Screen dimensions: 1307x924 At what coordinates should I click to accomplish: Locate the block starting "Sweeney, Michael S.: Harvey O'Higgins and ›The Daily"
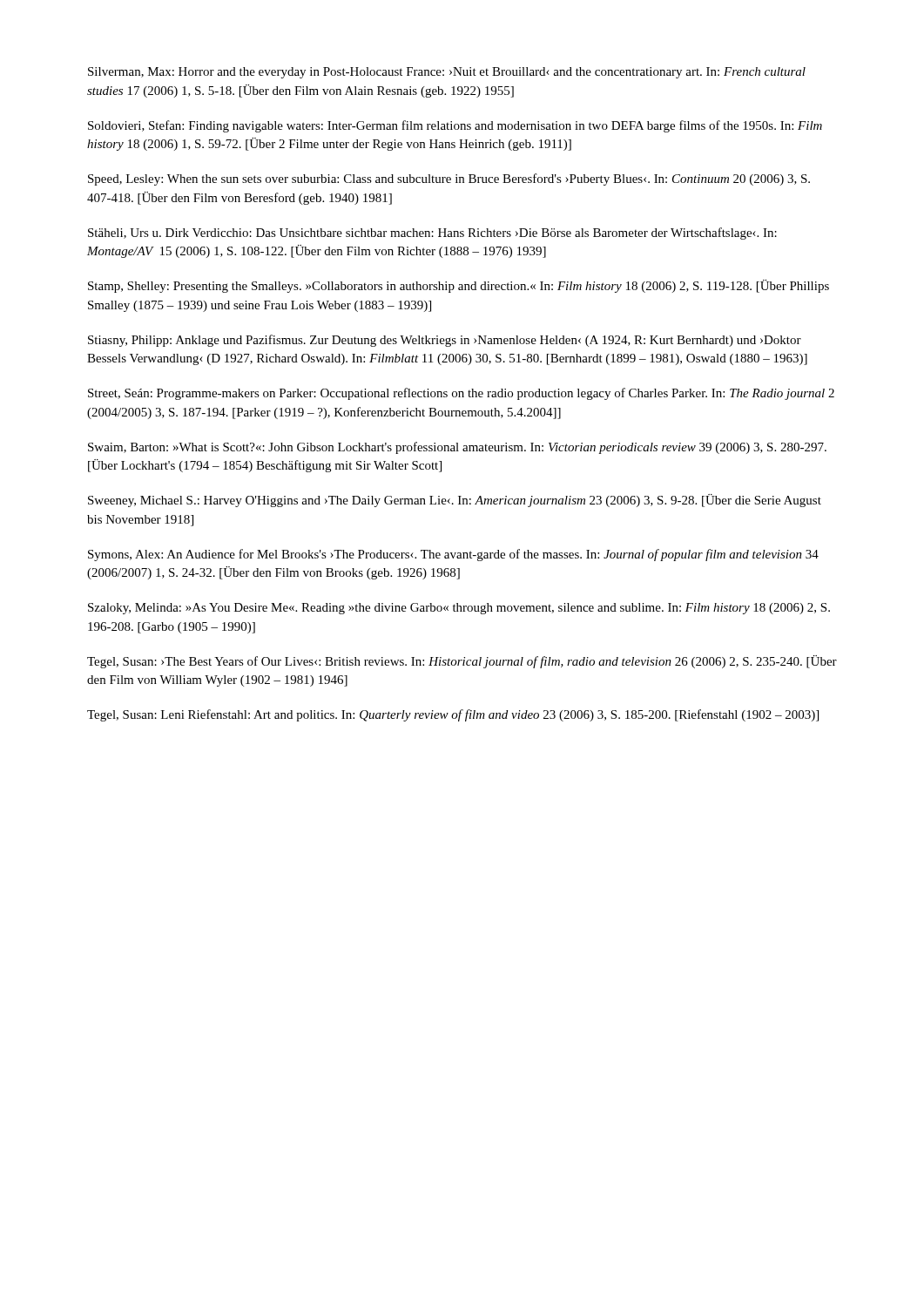454,510
